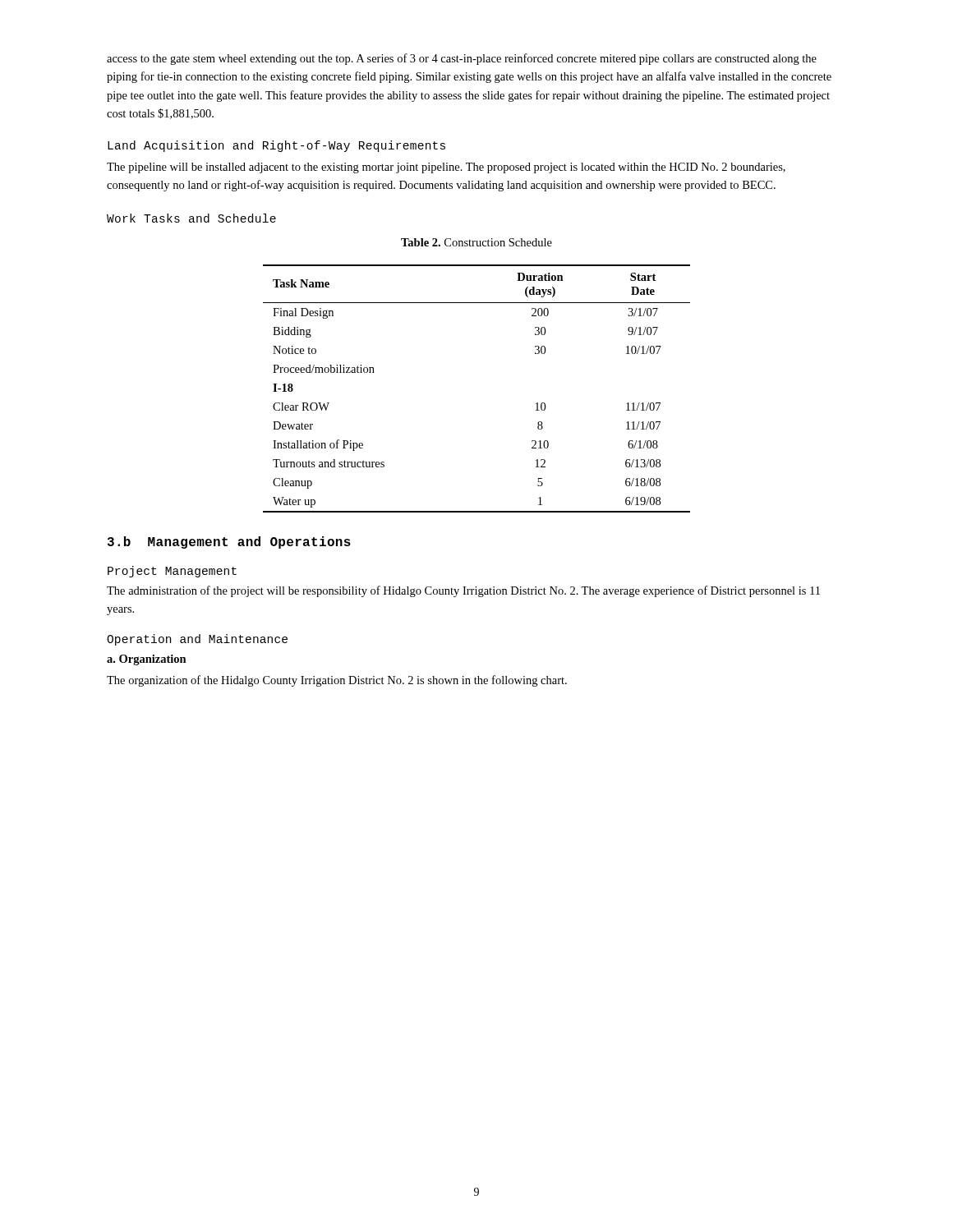This screenshot has height=1232, width=953.
Task: Click on the passage starting "The pipeline will be installed adjacent to"
Action: [x=446, y=176]
